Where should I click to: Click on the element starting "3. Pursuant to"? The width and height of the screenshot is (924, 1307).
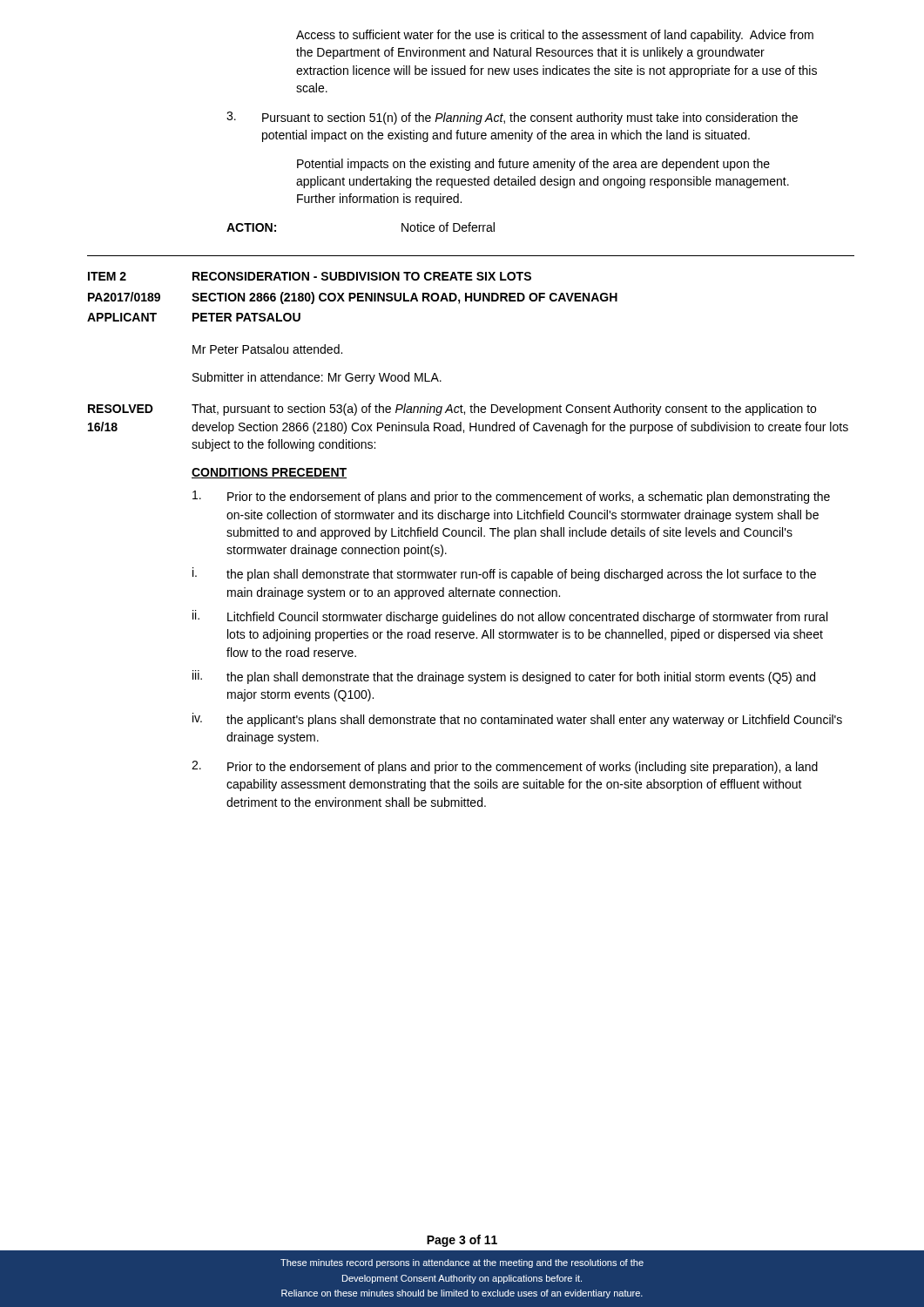click(523, 127)
